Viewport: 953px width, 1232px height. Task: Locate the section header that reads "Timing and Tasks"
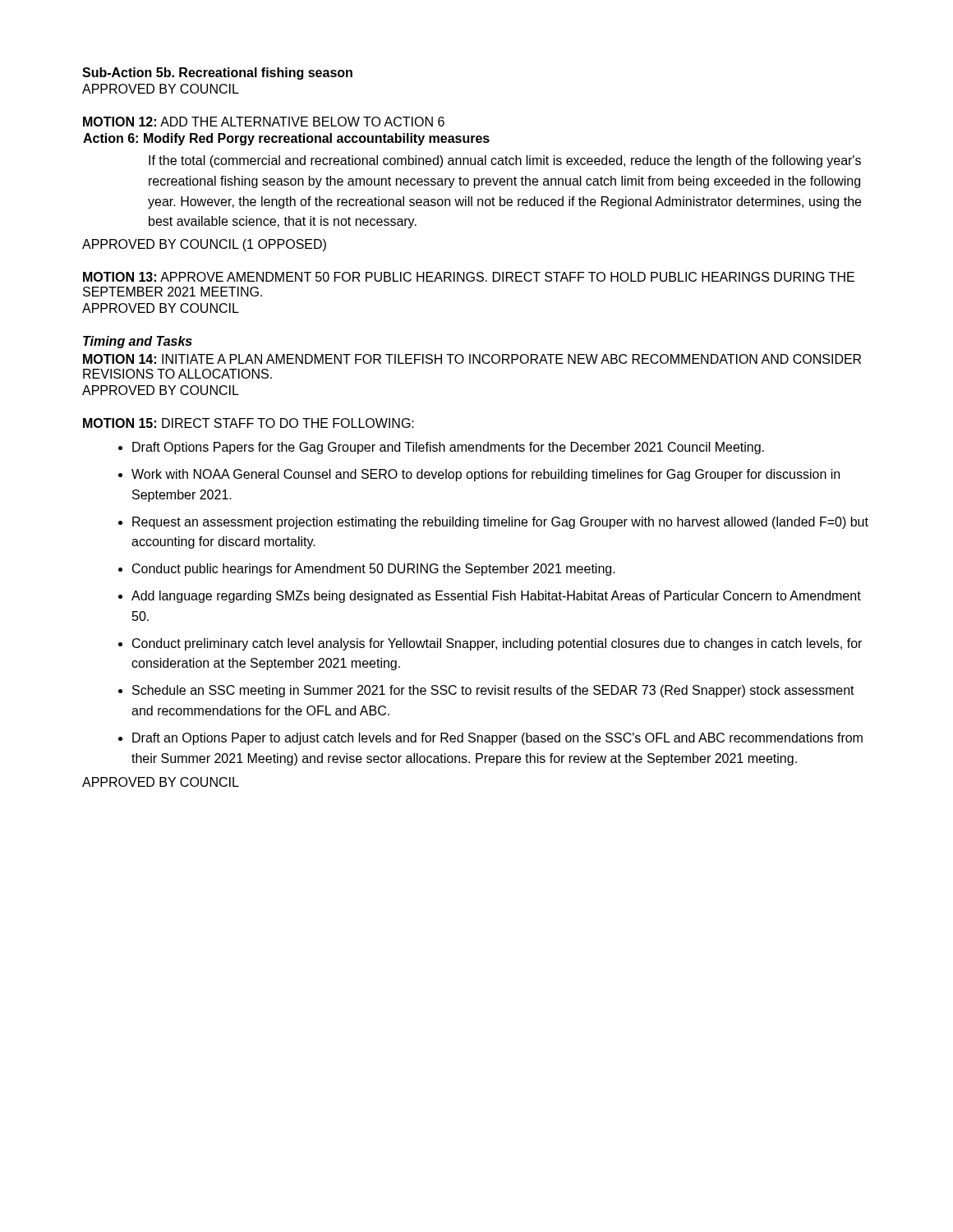click(137, 341)
